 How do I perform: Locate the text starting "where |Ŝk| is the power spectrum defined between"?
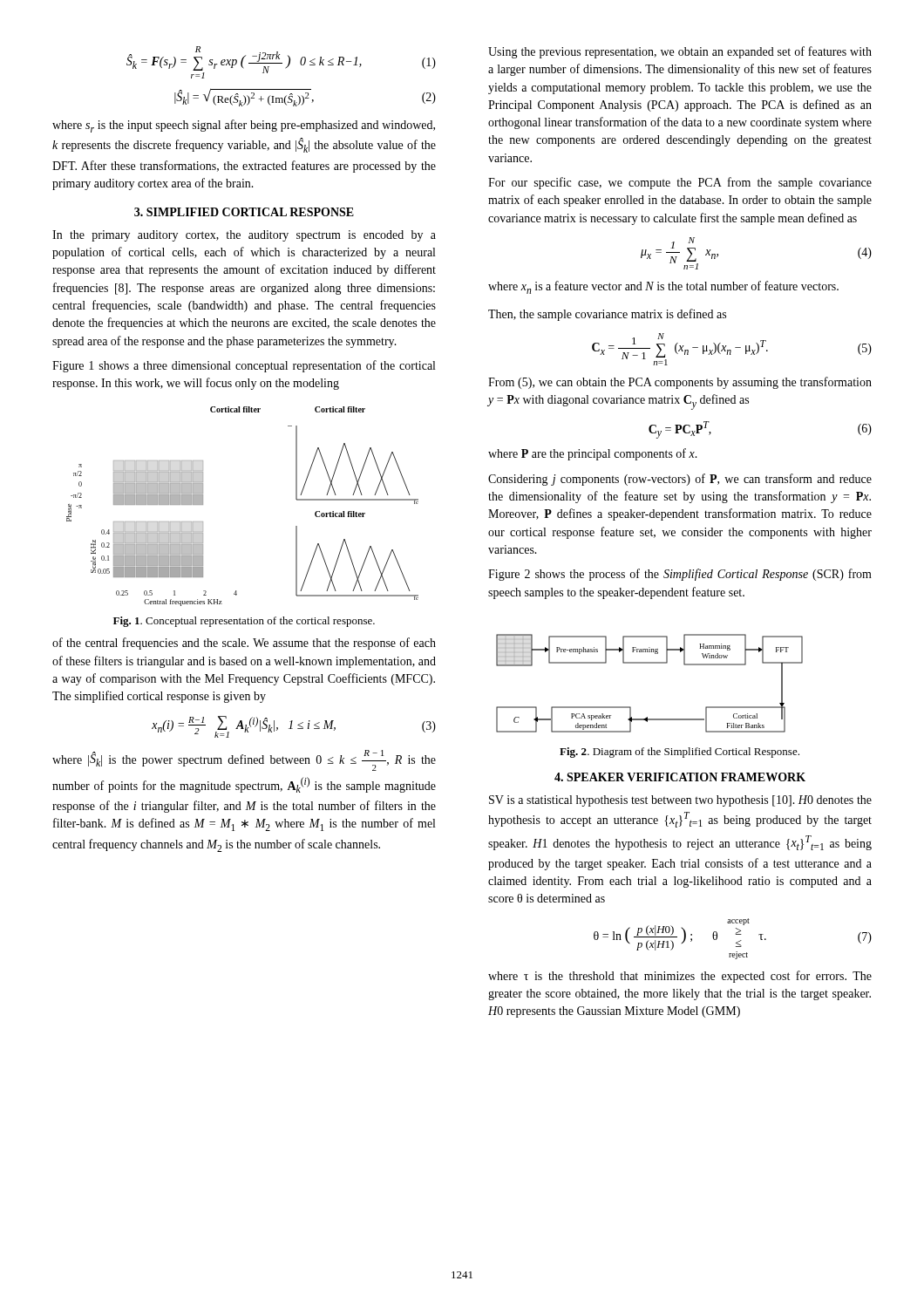[x=244, y=801]
